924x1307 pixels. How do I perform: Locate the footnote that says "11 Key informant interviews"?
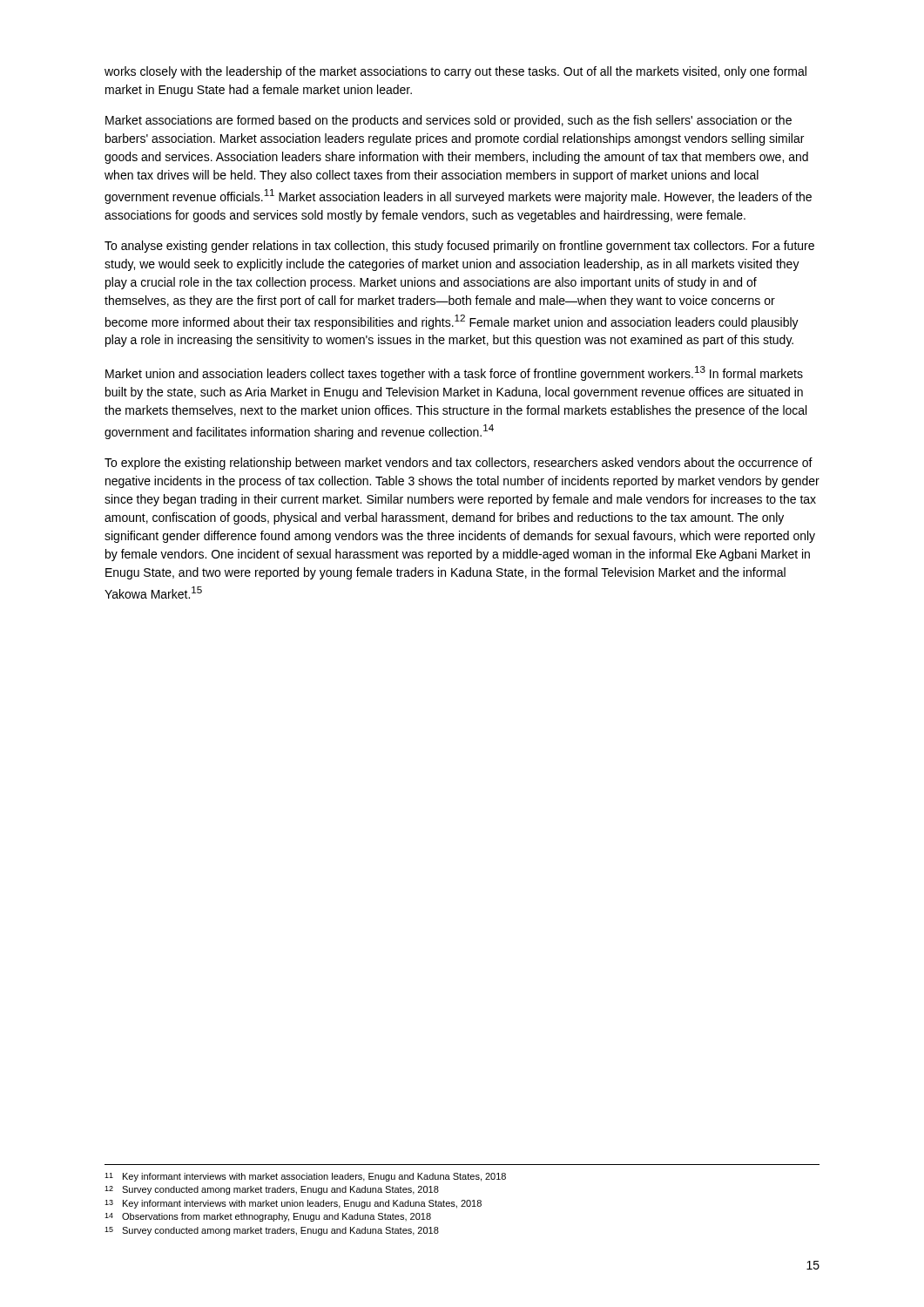click(x=305, y=1176)
